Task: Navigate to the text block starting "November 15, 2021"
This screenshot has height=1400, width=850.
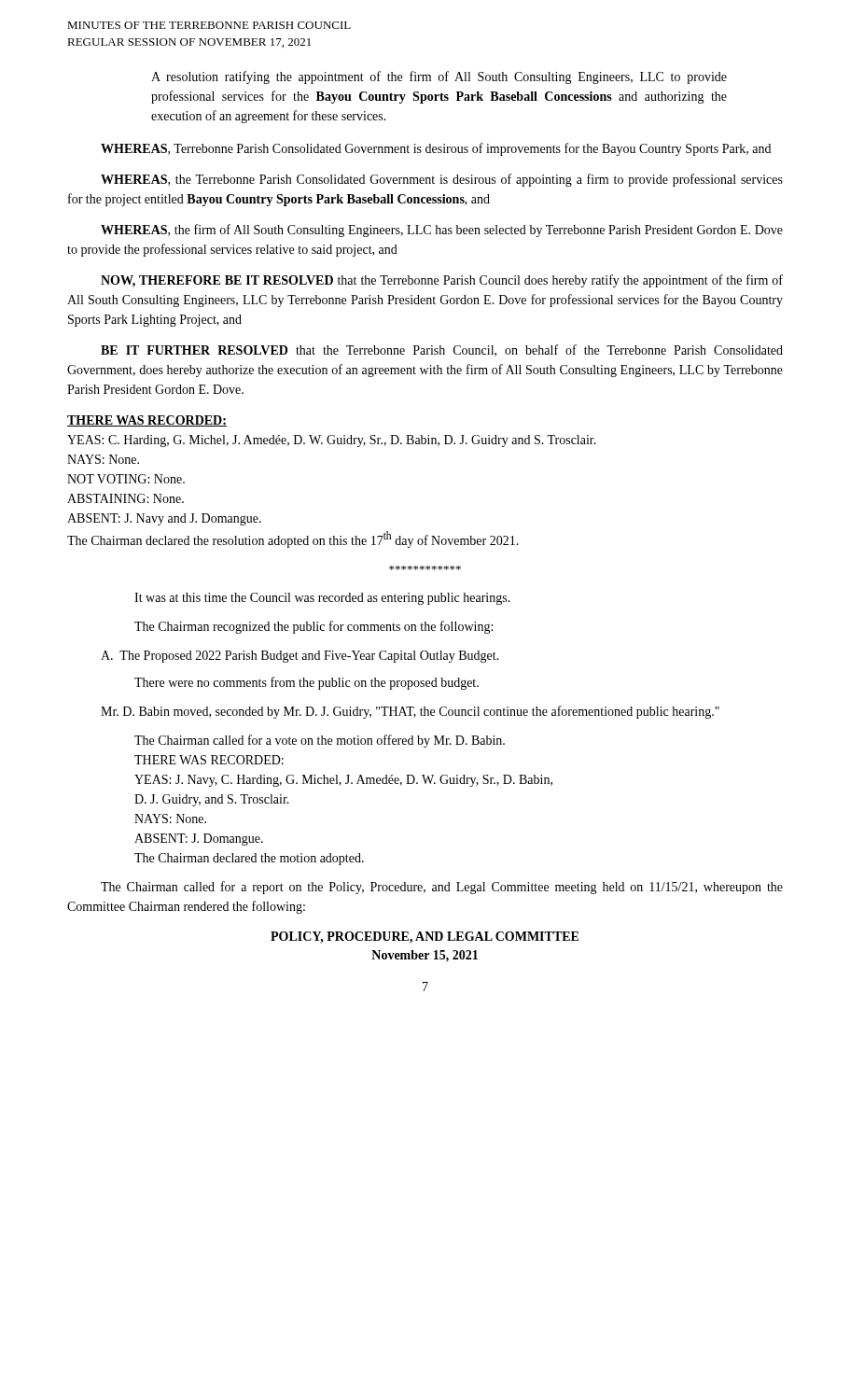Action: 425,955
